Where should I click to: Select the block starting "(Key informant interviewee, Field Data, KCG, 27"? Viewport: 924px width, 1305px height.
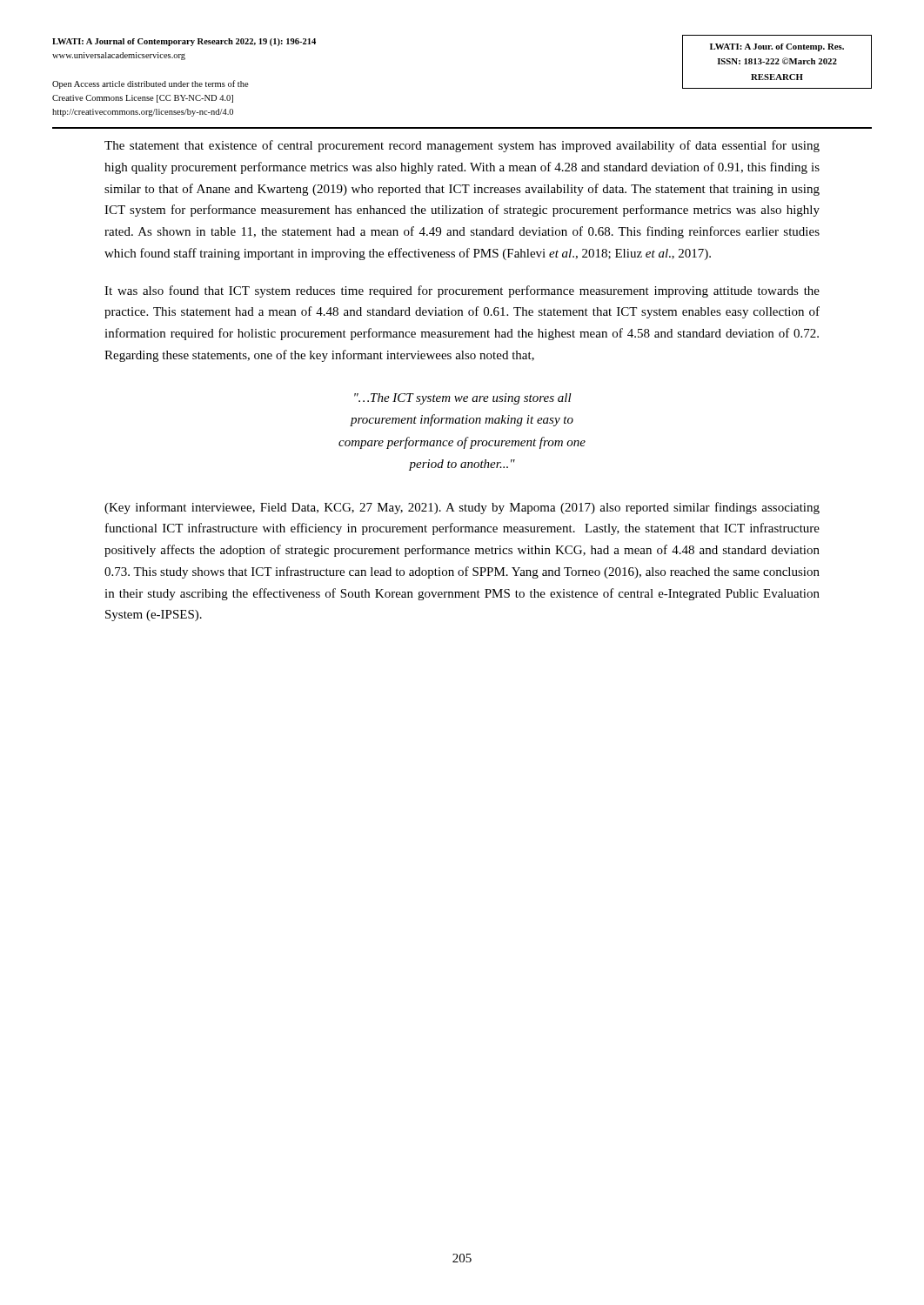(462, 561)
